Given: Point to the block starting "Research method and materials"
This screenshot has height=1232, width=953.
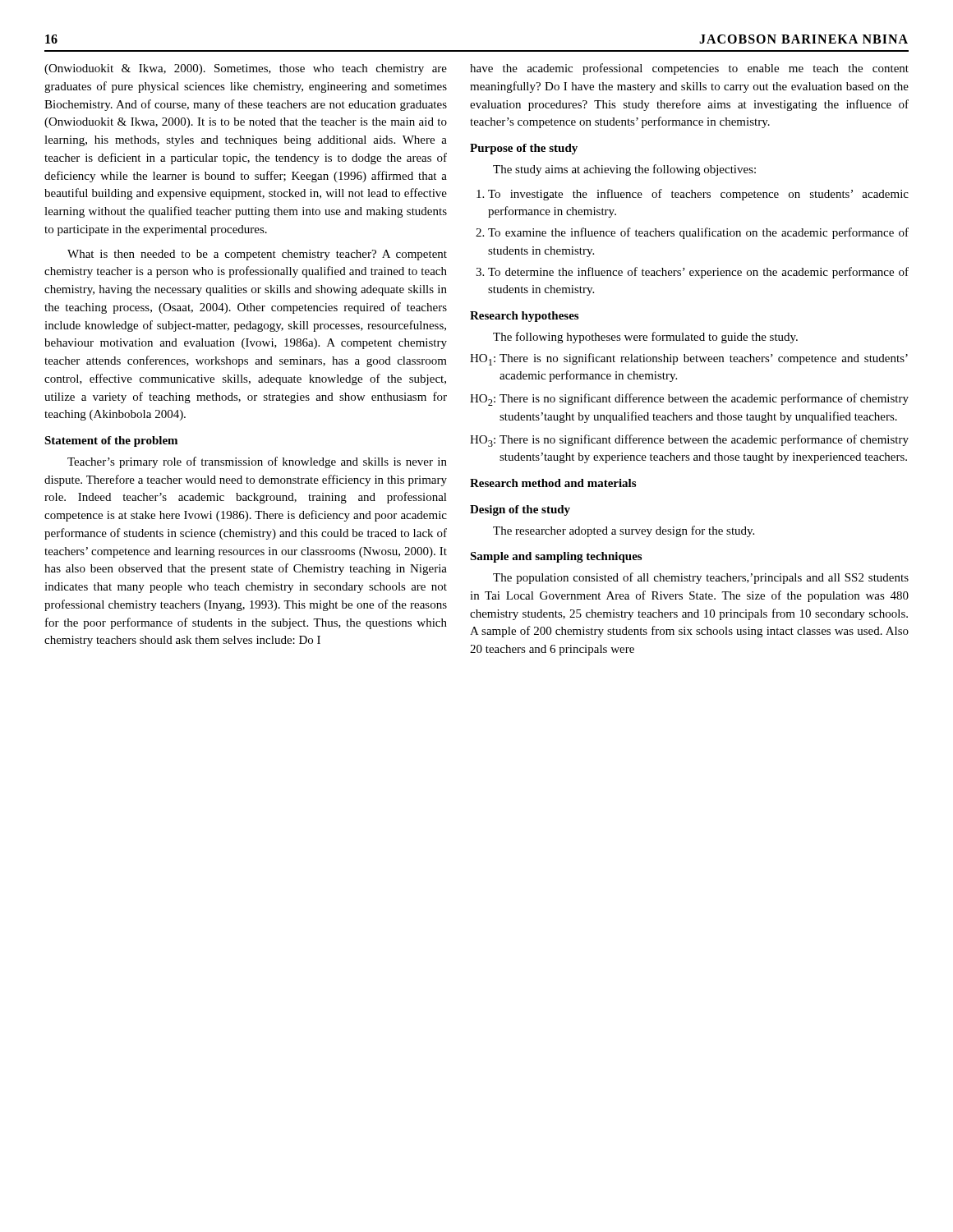Looking at the screenshot, I should click(x=553, y=483).
